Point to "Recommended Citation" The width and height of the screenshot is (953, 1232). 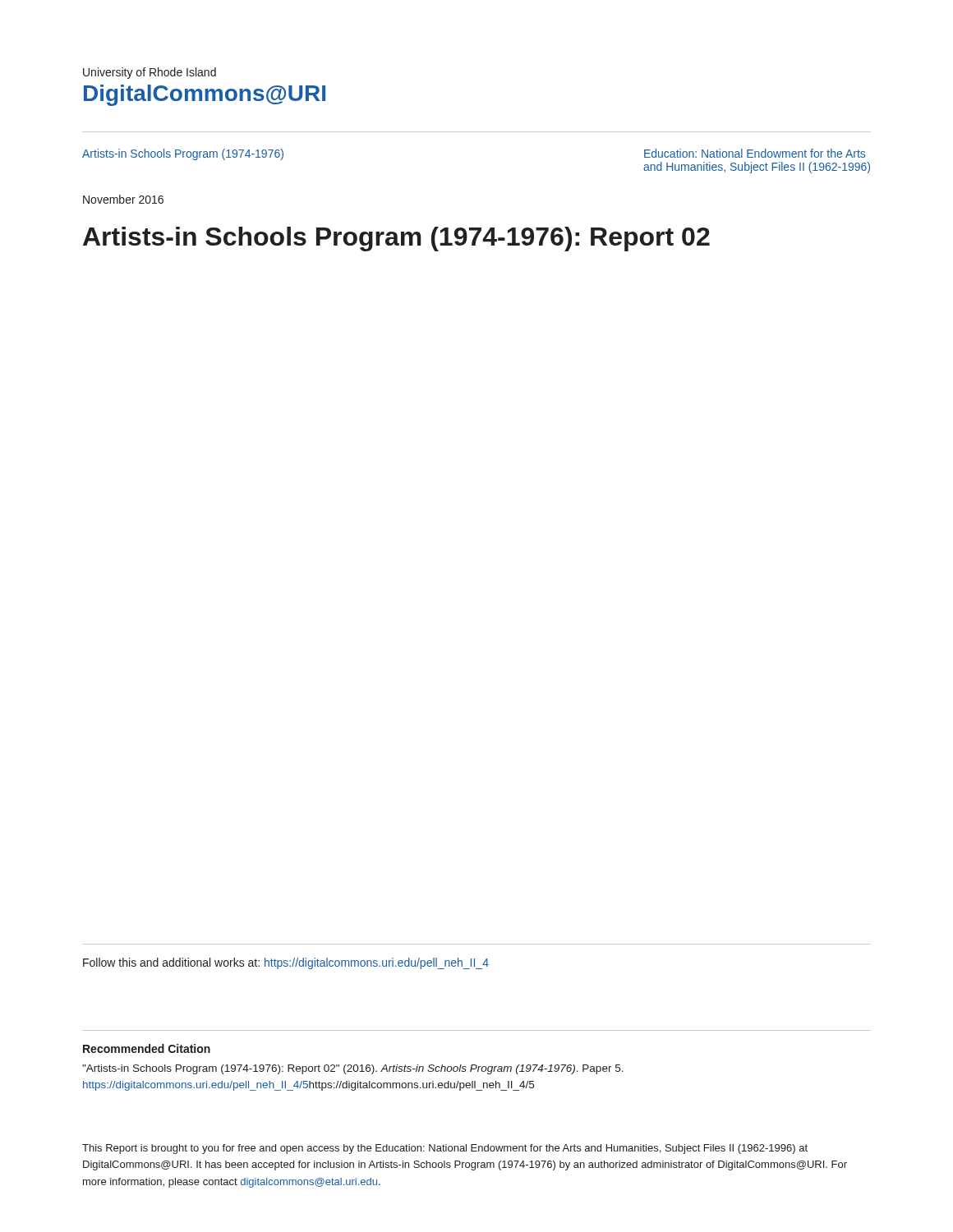146,1048
